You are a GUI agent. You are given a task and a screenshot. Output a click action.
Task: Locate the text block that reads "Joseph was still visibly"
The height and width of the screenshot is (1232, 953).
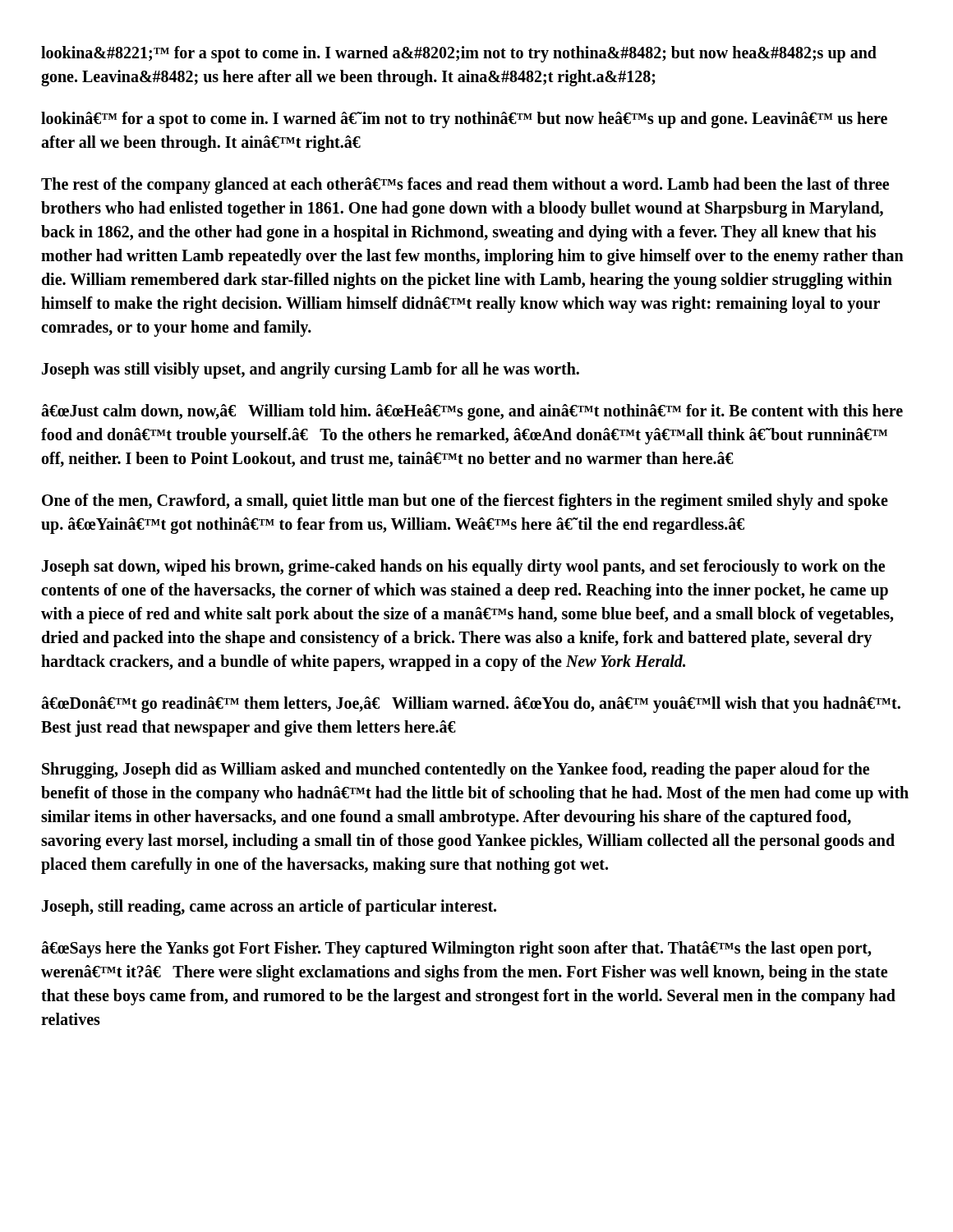click(x=310, y=369)
